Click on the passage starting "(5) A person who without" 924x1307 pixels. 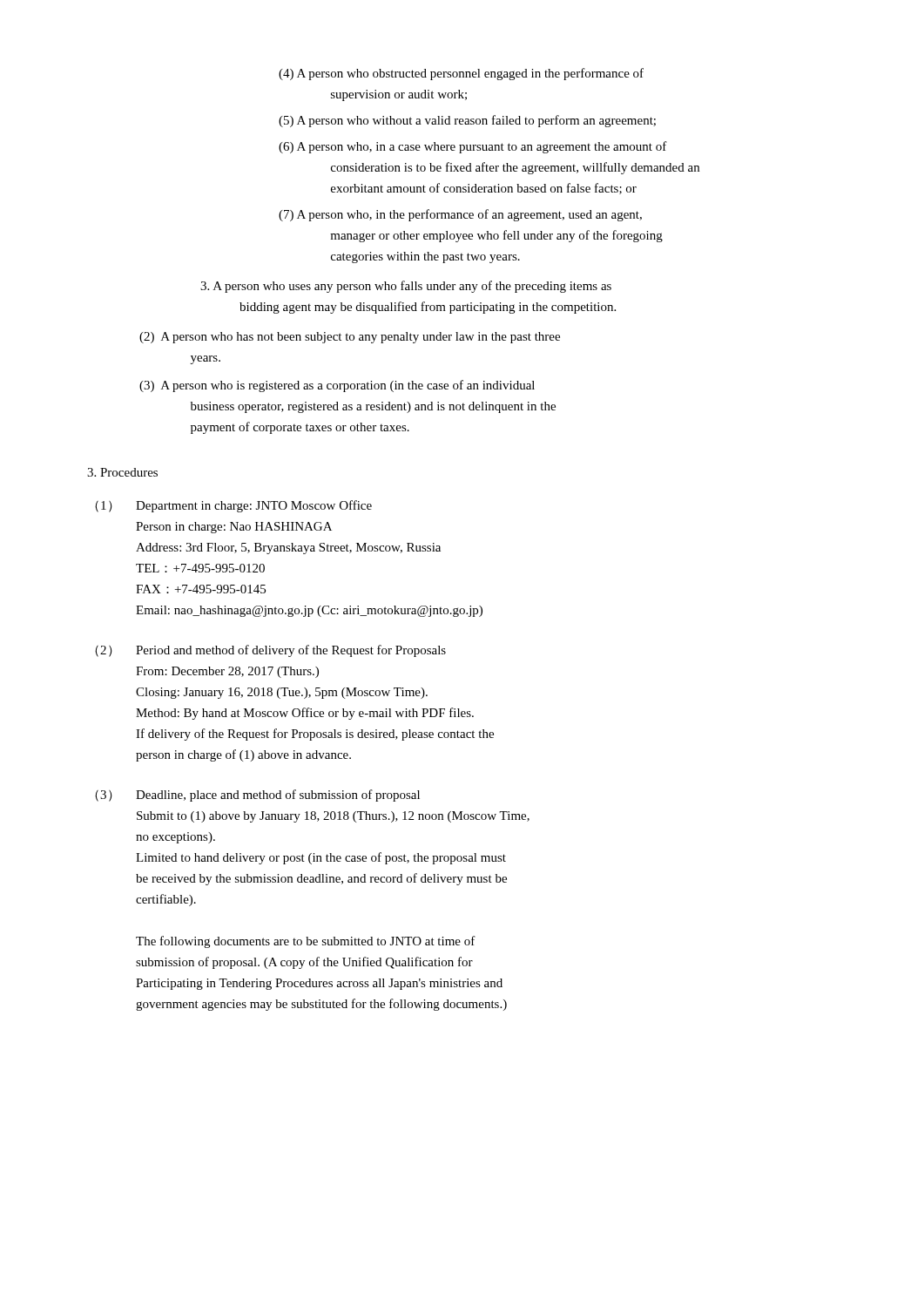click(566, 120)
